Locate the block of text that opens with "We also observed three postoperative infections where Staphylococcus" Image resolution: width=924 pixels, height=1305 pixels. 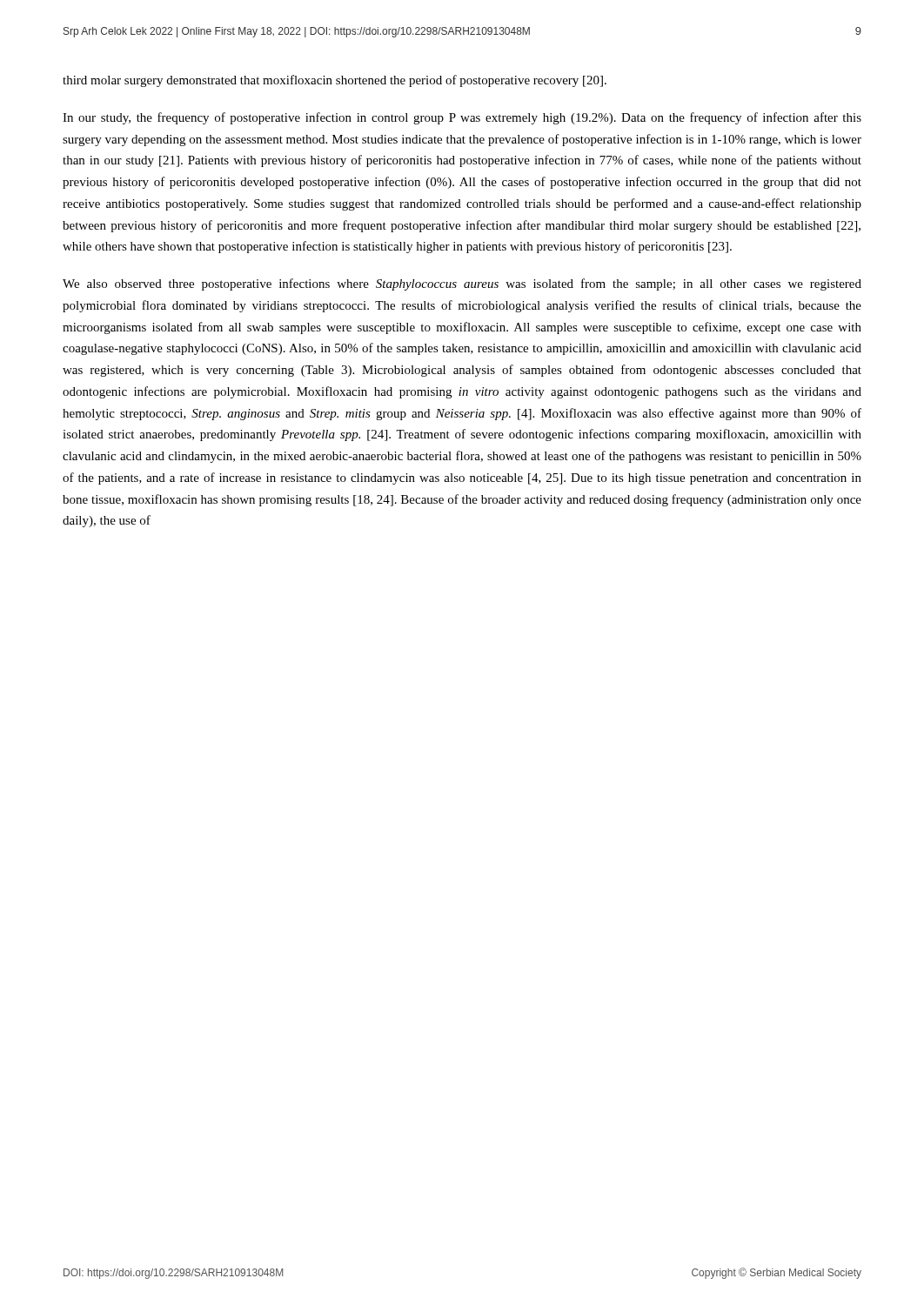coord(462,402)
